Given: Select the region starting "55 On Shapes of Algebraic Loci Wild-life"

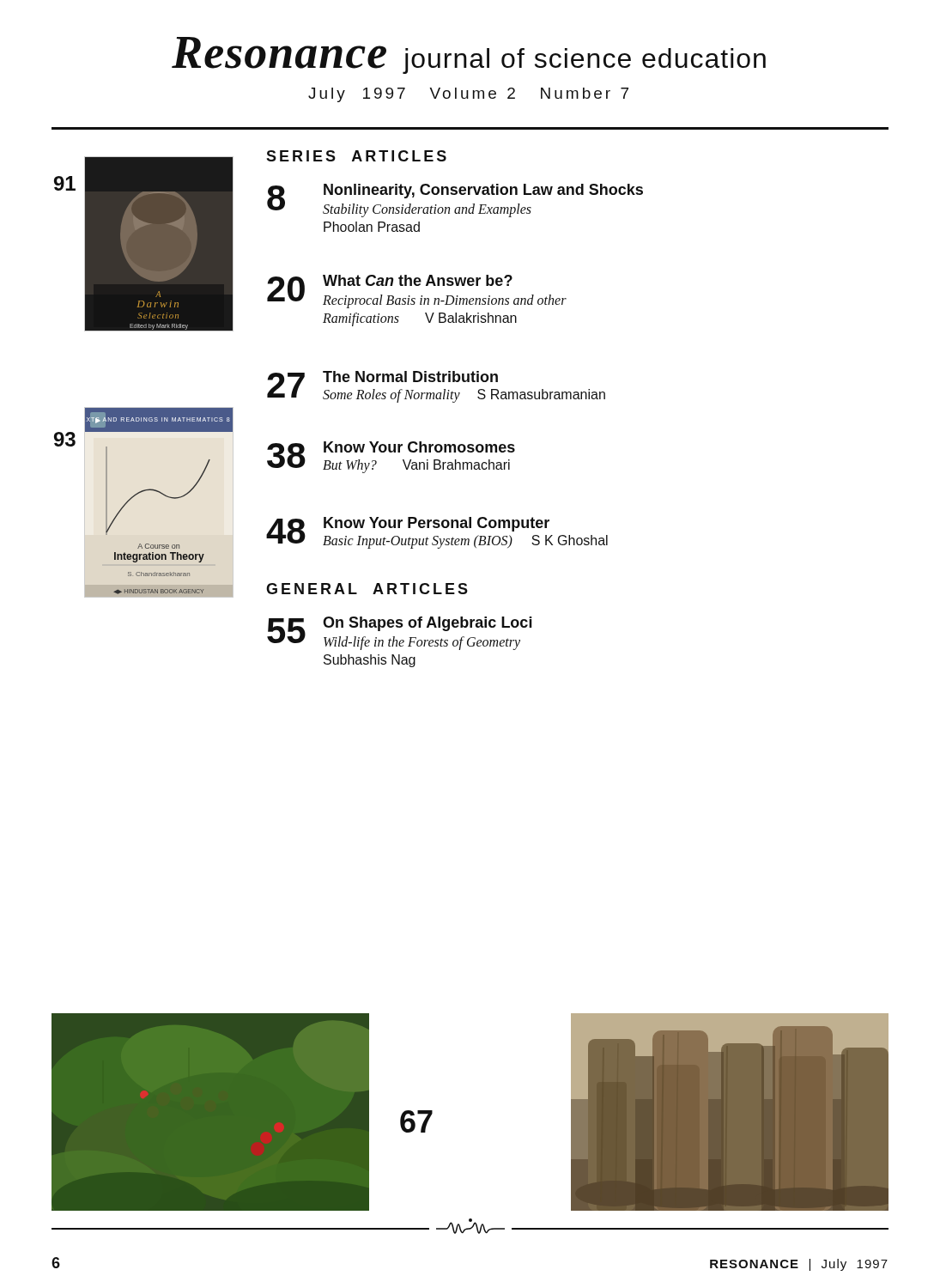Looking at the screenshot, I should (399, 640).
